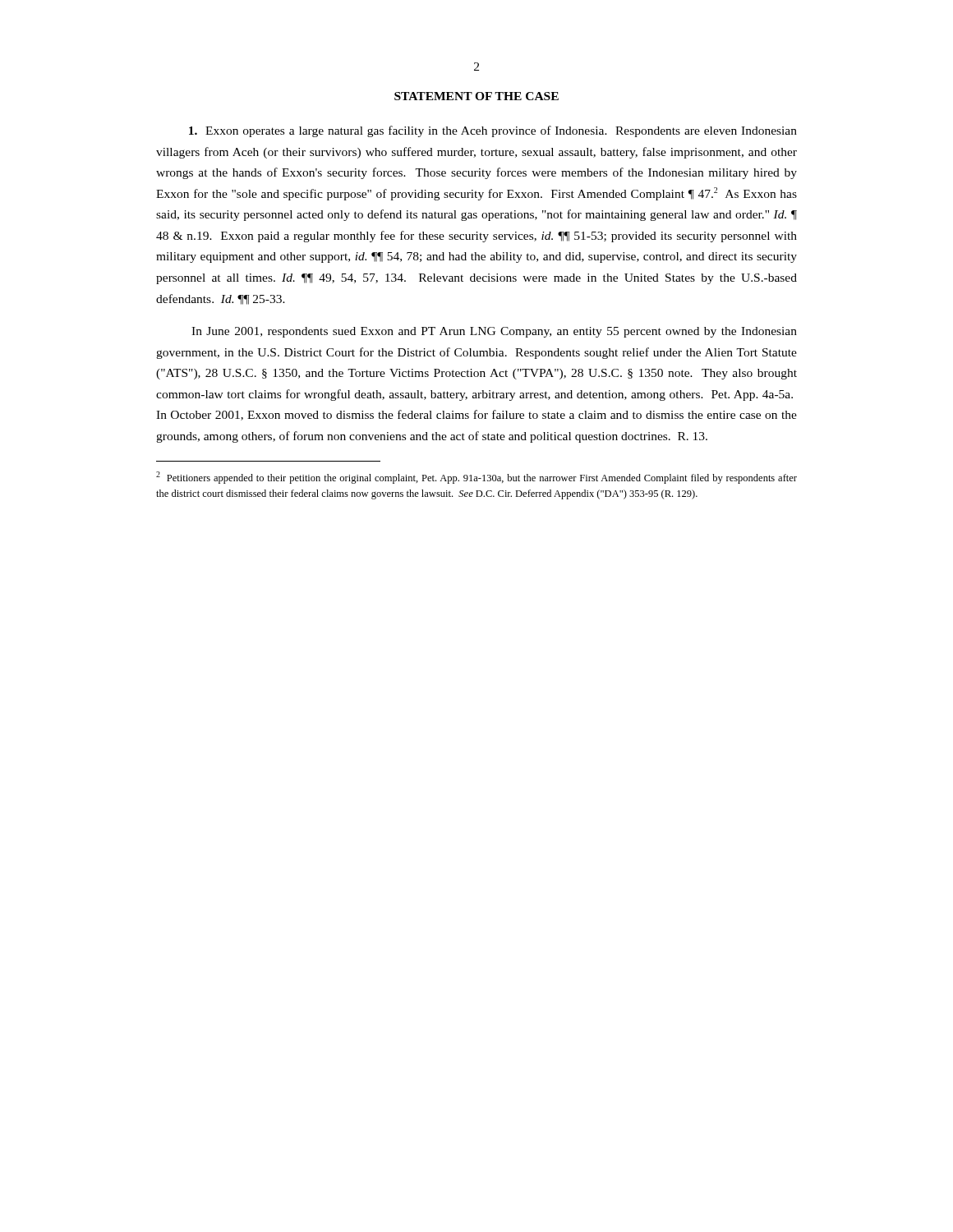Click on the text block that reads "Exxon operates a large natural gas"
The image size is (953, 1232).
[x=476, y=214]
